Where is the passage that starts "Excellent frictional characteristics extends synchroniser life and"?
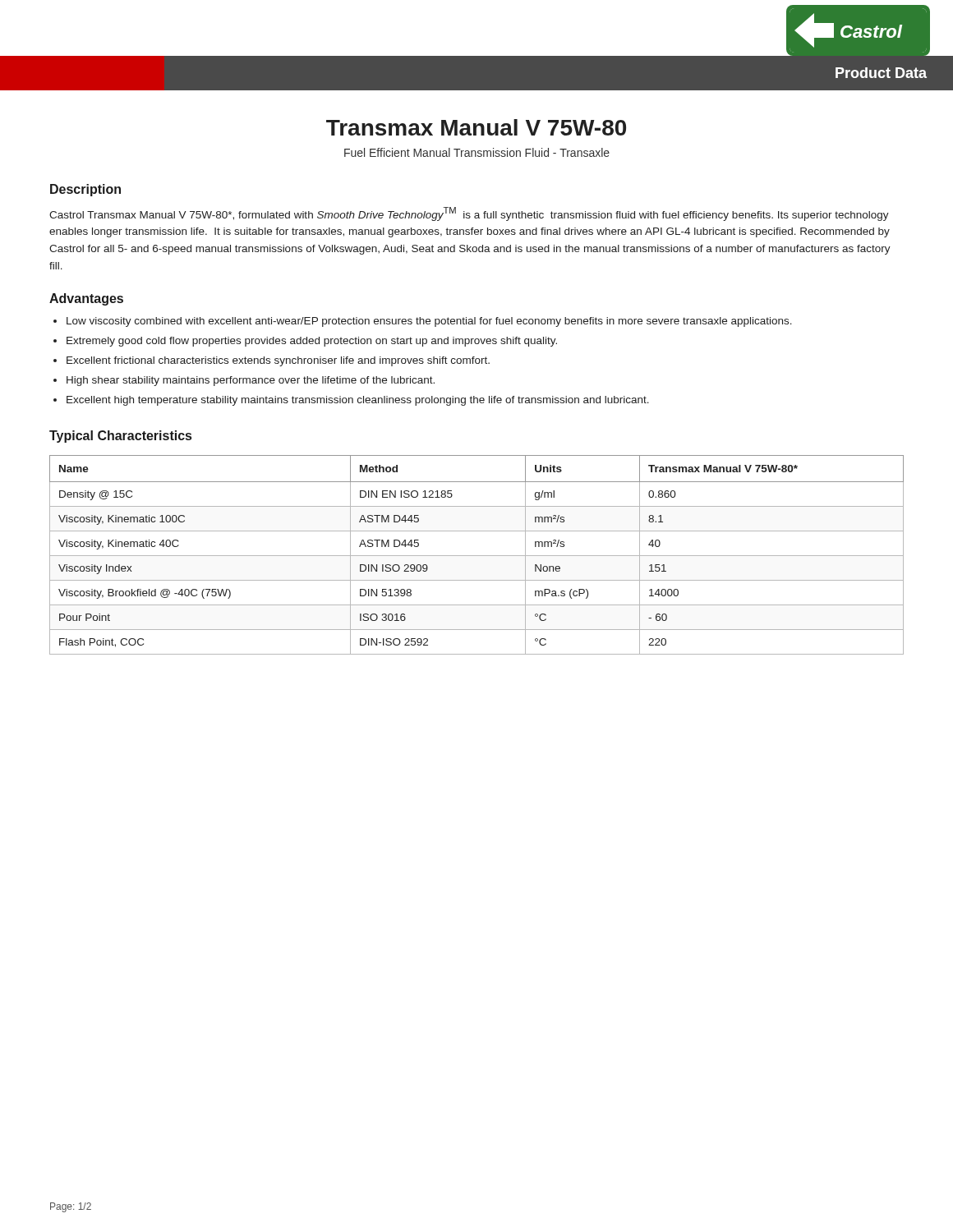Viewport: 953px width, 1232px height. point(278,360)
